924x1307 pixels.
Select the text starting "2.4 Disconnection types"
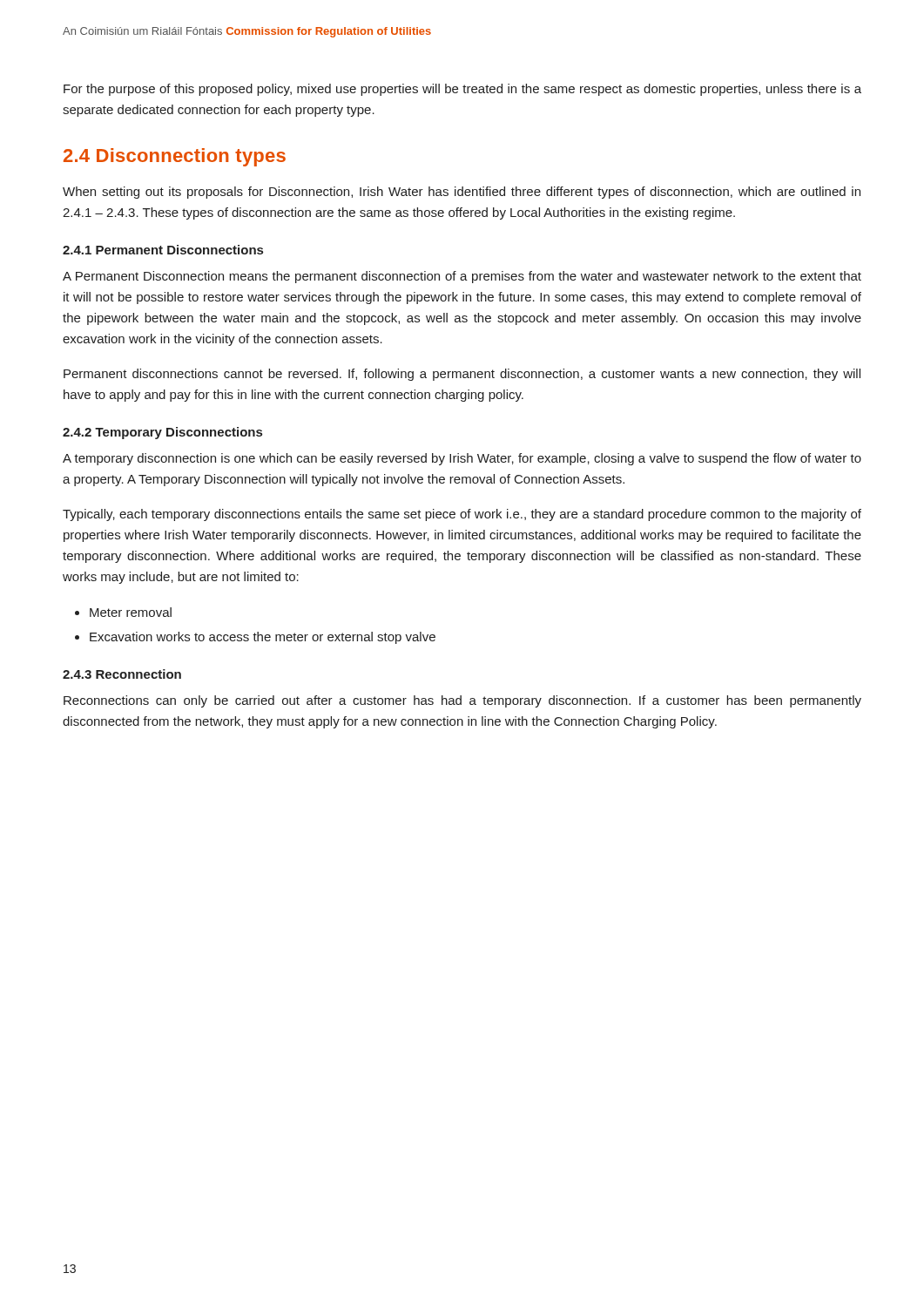coord(175,156)
